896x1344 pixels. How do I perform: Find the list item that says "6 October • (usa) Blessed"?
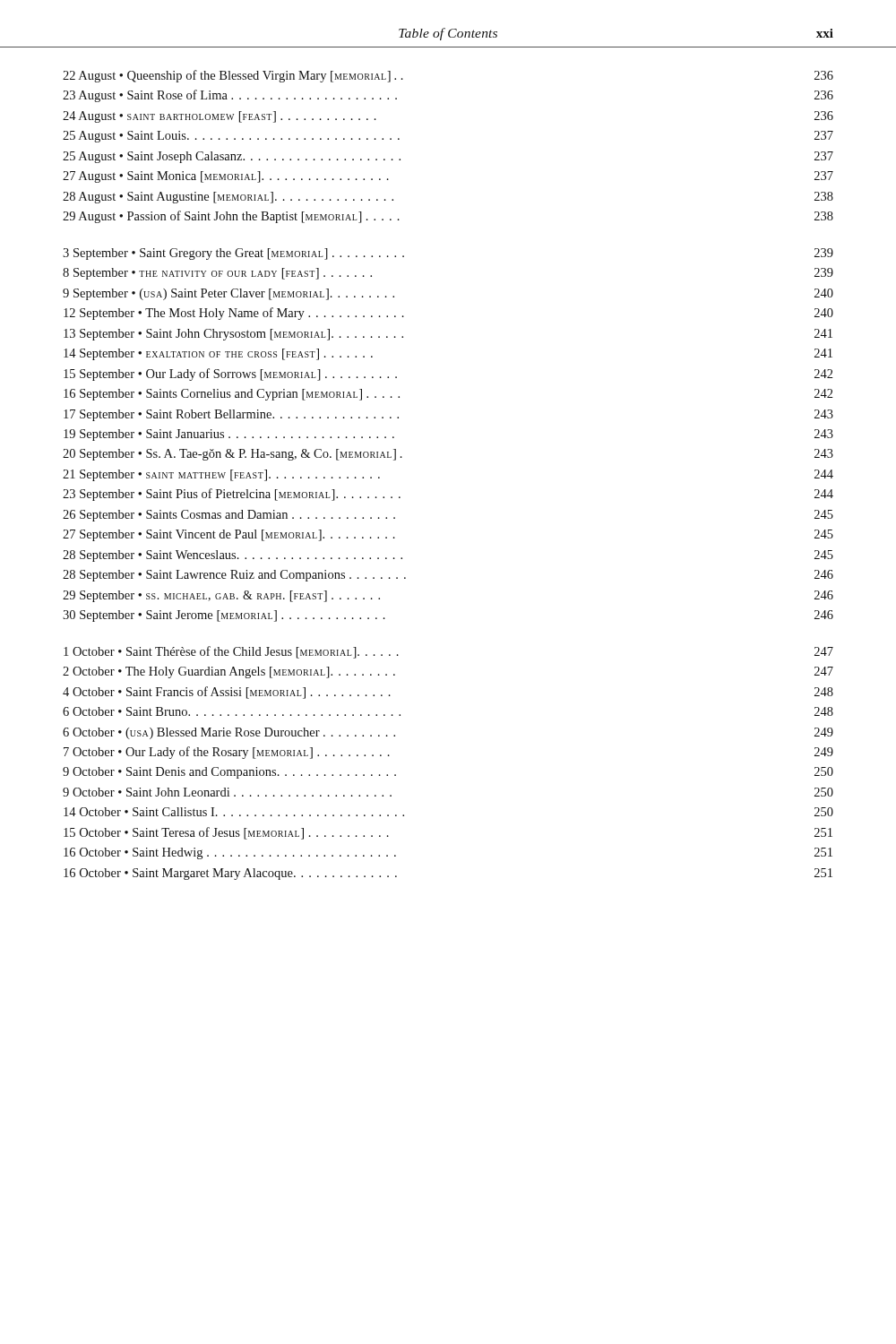192,733
